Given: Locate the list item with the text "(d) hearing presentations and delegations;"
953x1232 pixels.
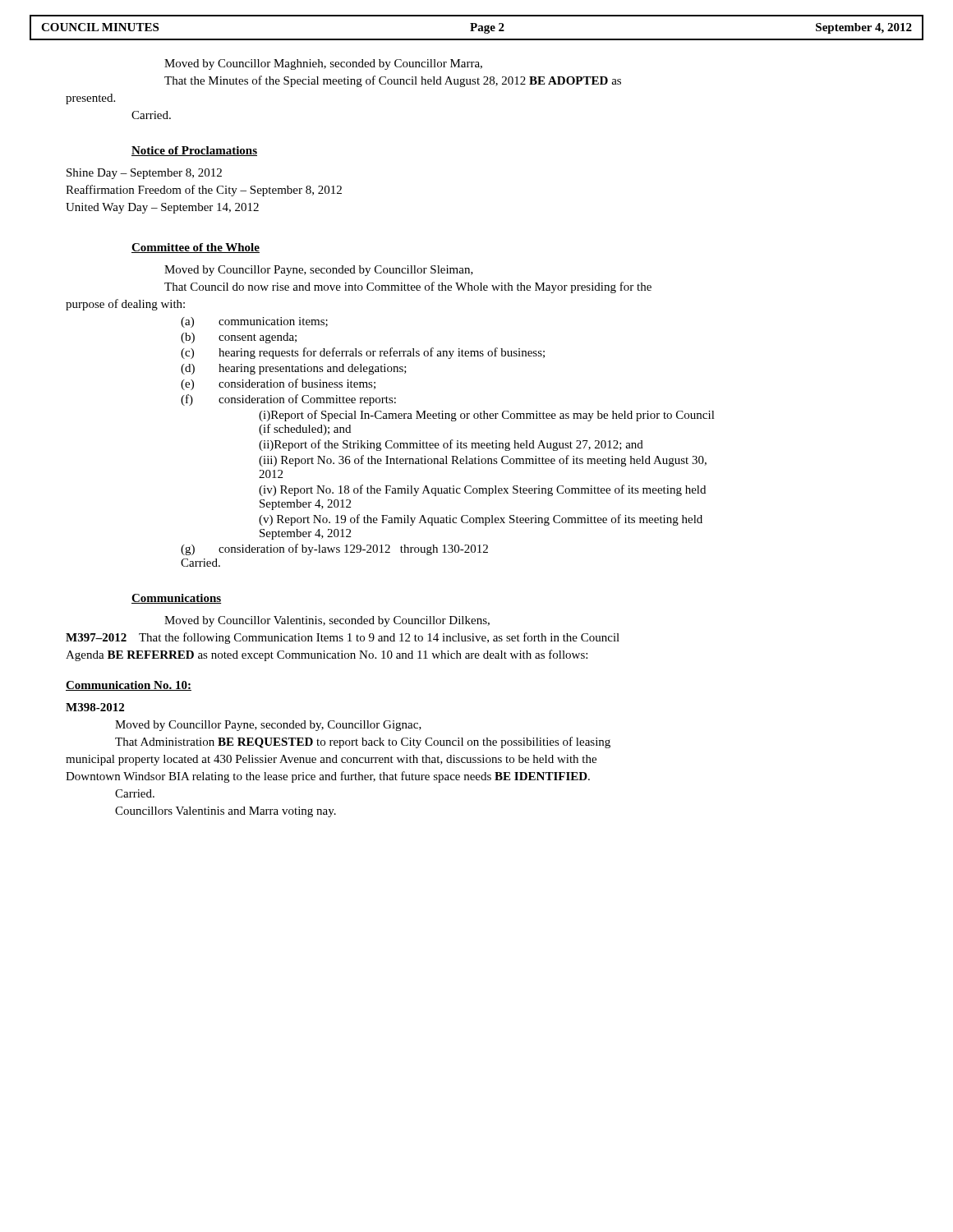Looking at the screenshot, I should [x=294, y=369].
